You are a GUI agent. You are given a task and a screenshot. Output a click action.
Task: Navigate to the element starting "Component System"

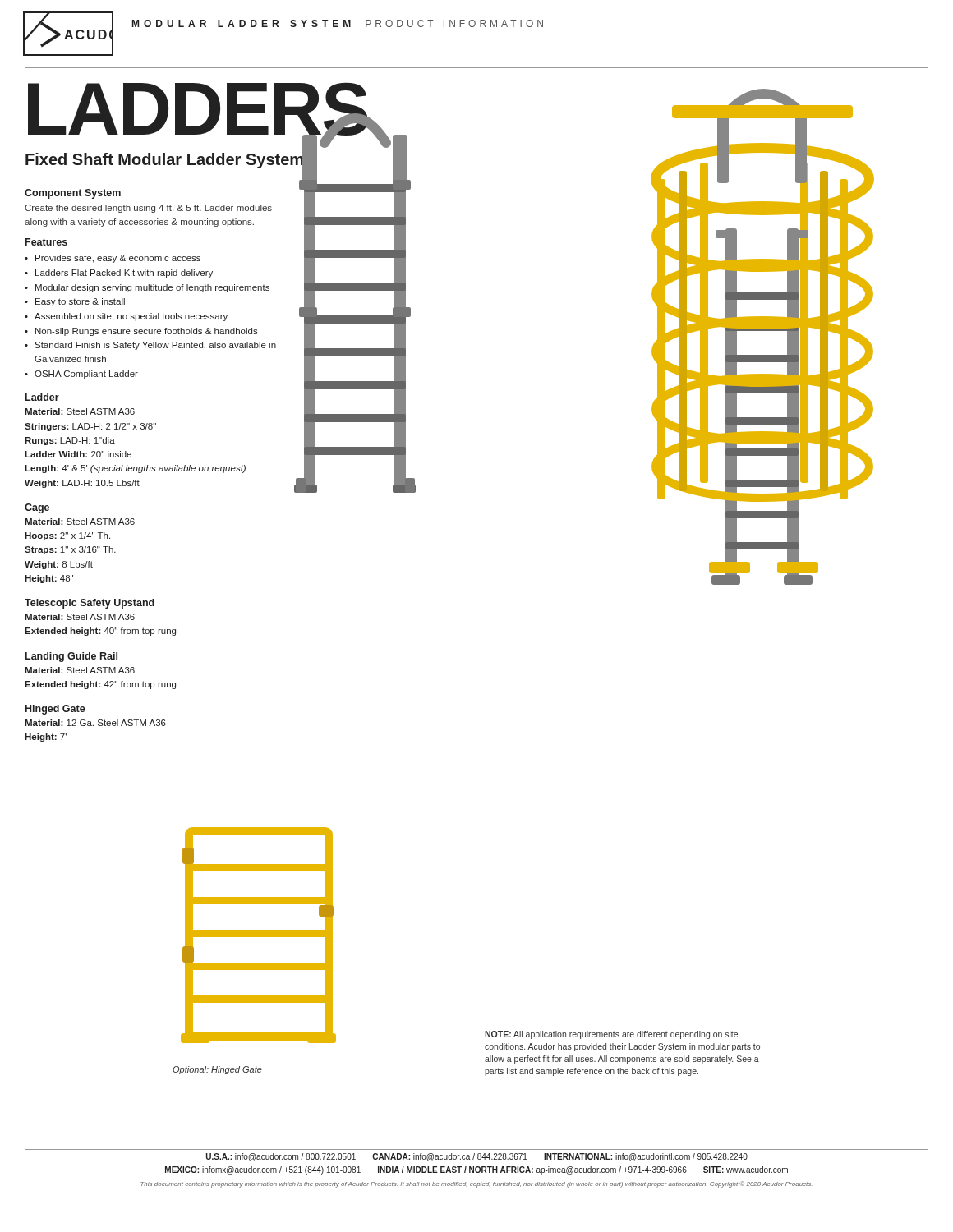click(x=73, y=193)
